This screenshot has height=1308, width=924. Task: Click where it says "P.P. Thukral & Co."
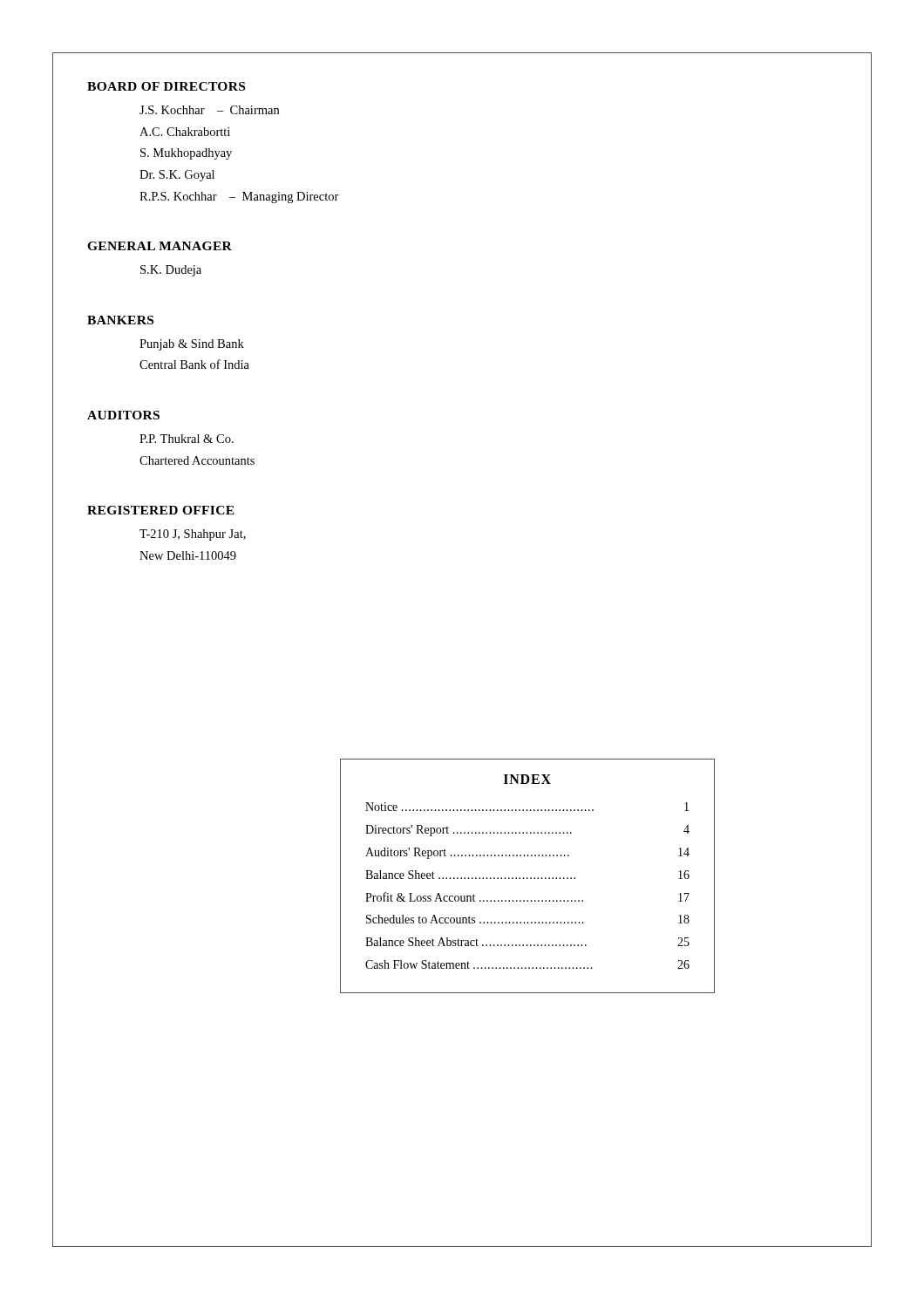click(187, 439)
